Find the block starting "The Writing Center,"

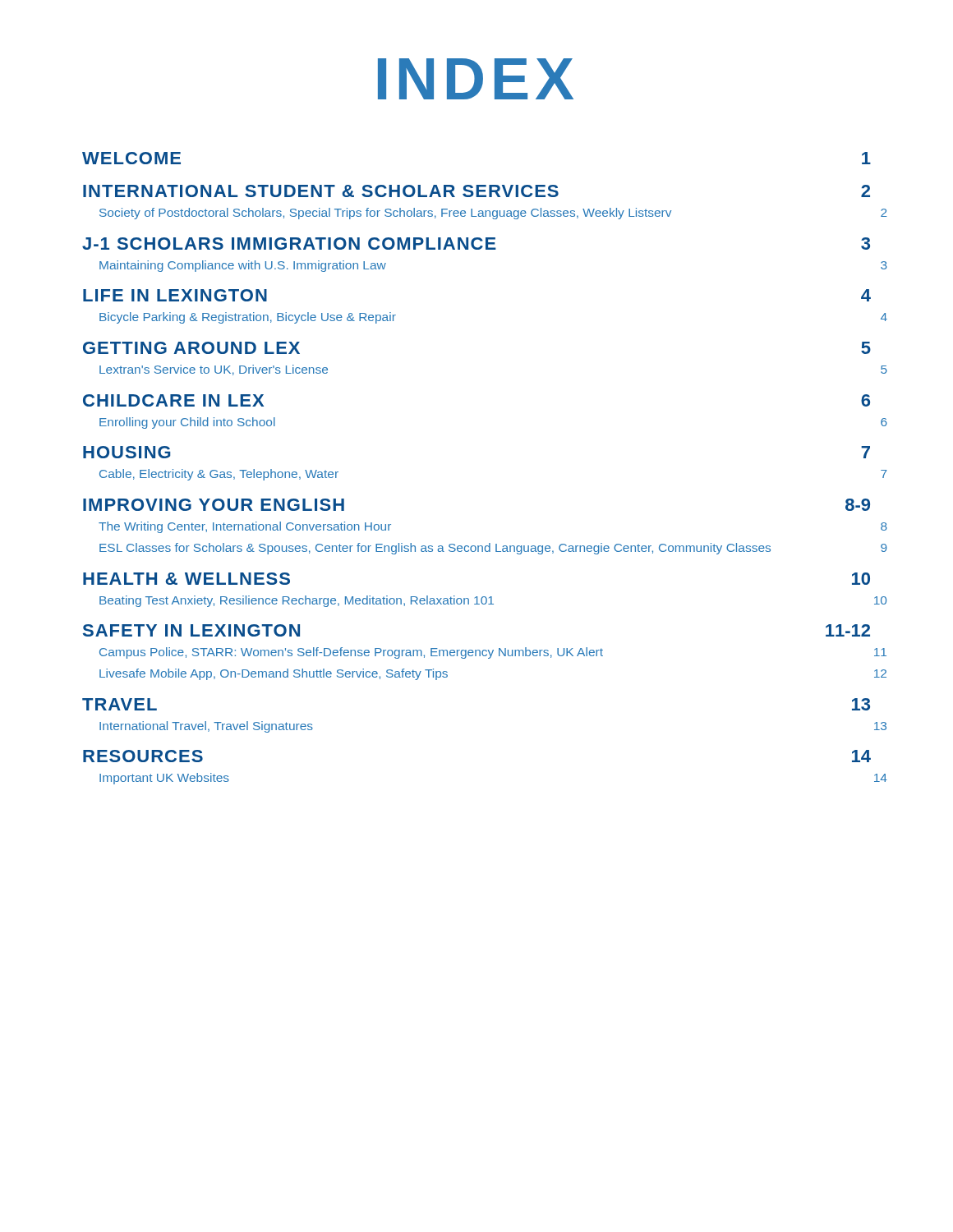(245, 527)
